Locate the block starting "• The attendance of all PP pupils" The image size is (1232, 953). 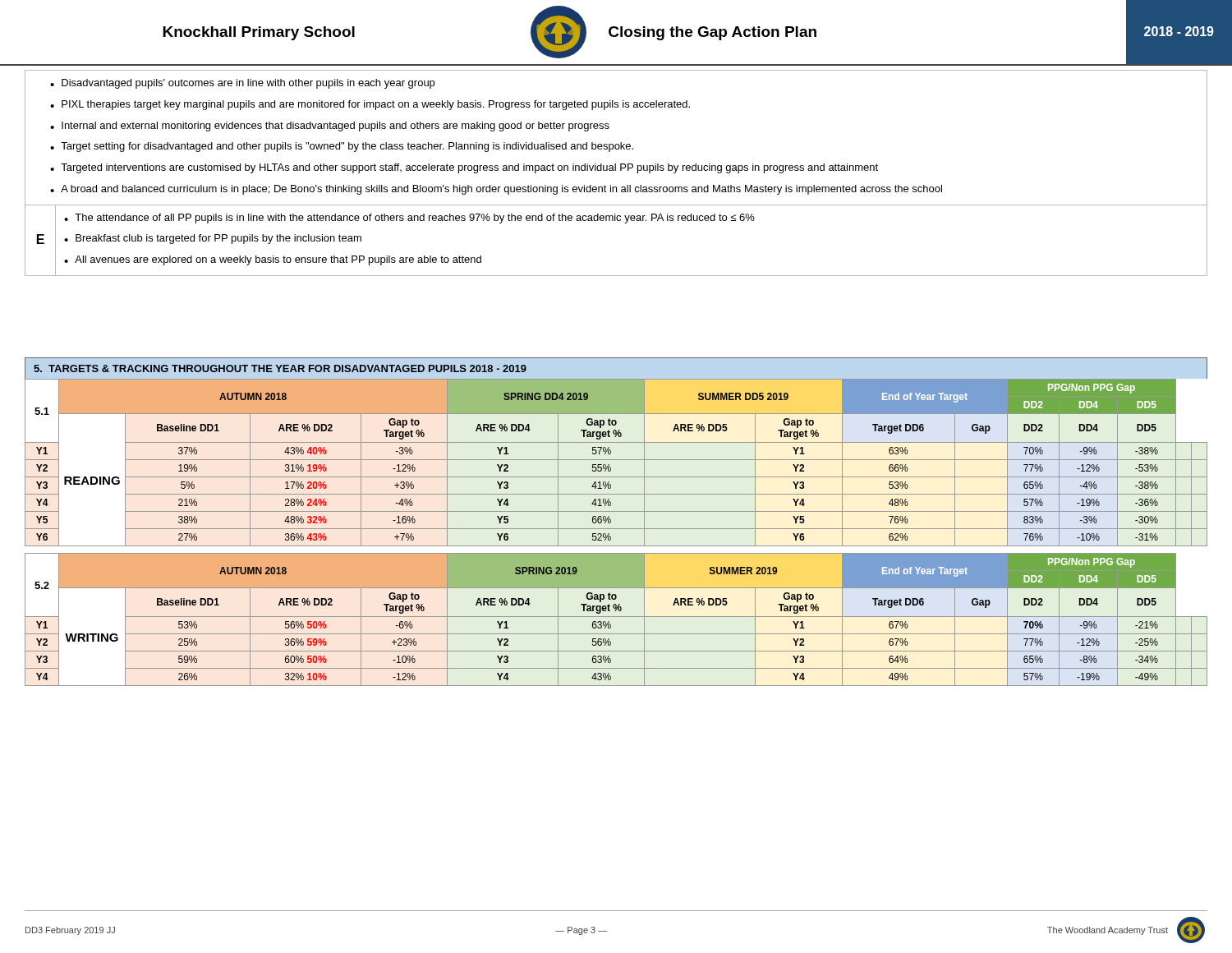pyautogui.click(x=409, y=219)
